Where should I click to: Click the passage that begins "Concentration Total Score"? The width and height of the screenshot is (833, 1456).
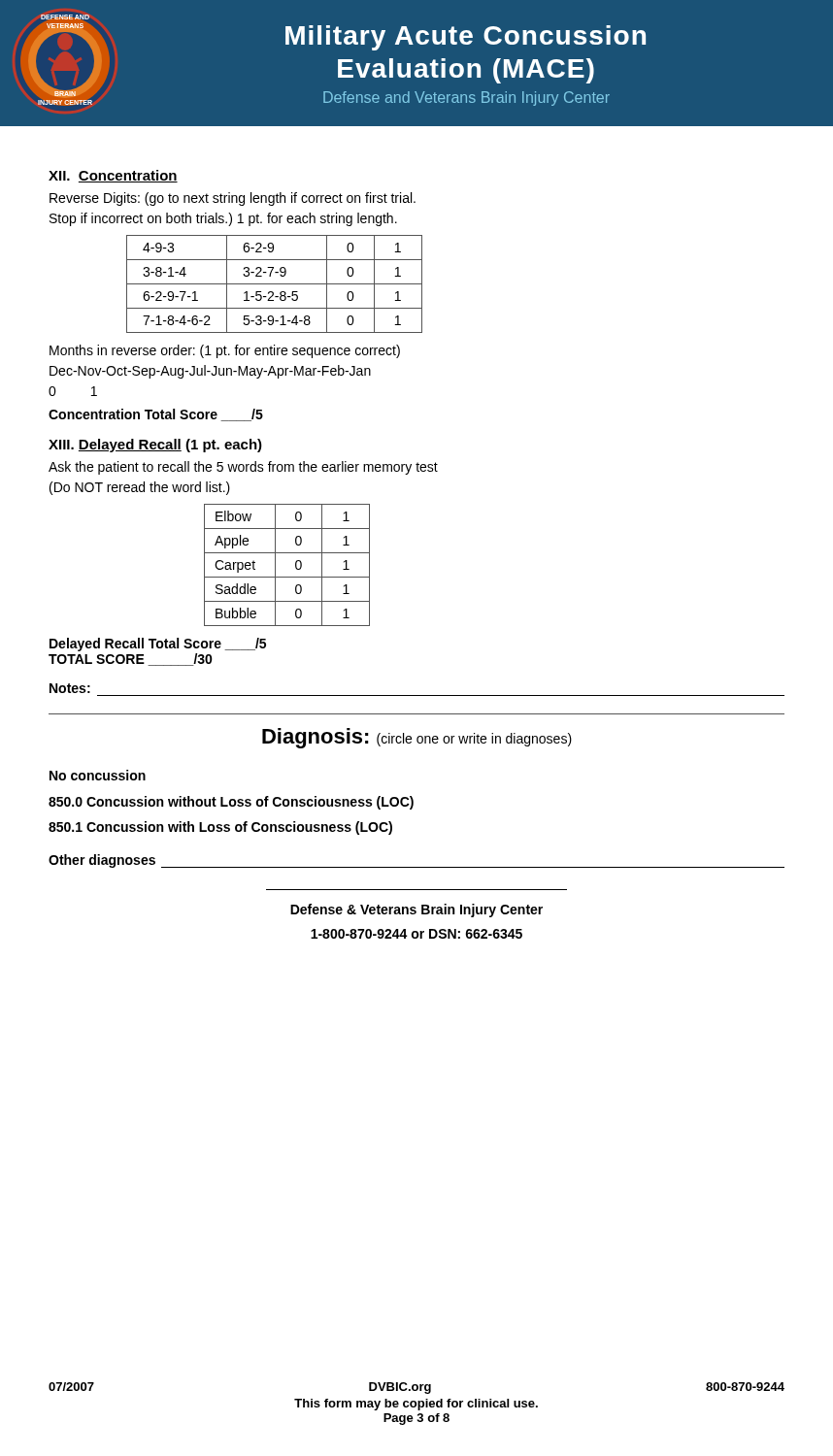(156, 414)
